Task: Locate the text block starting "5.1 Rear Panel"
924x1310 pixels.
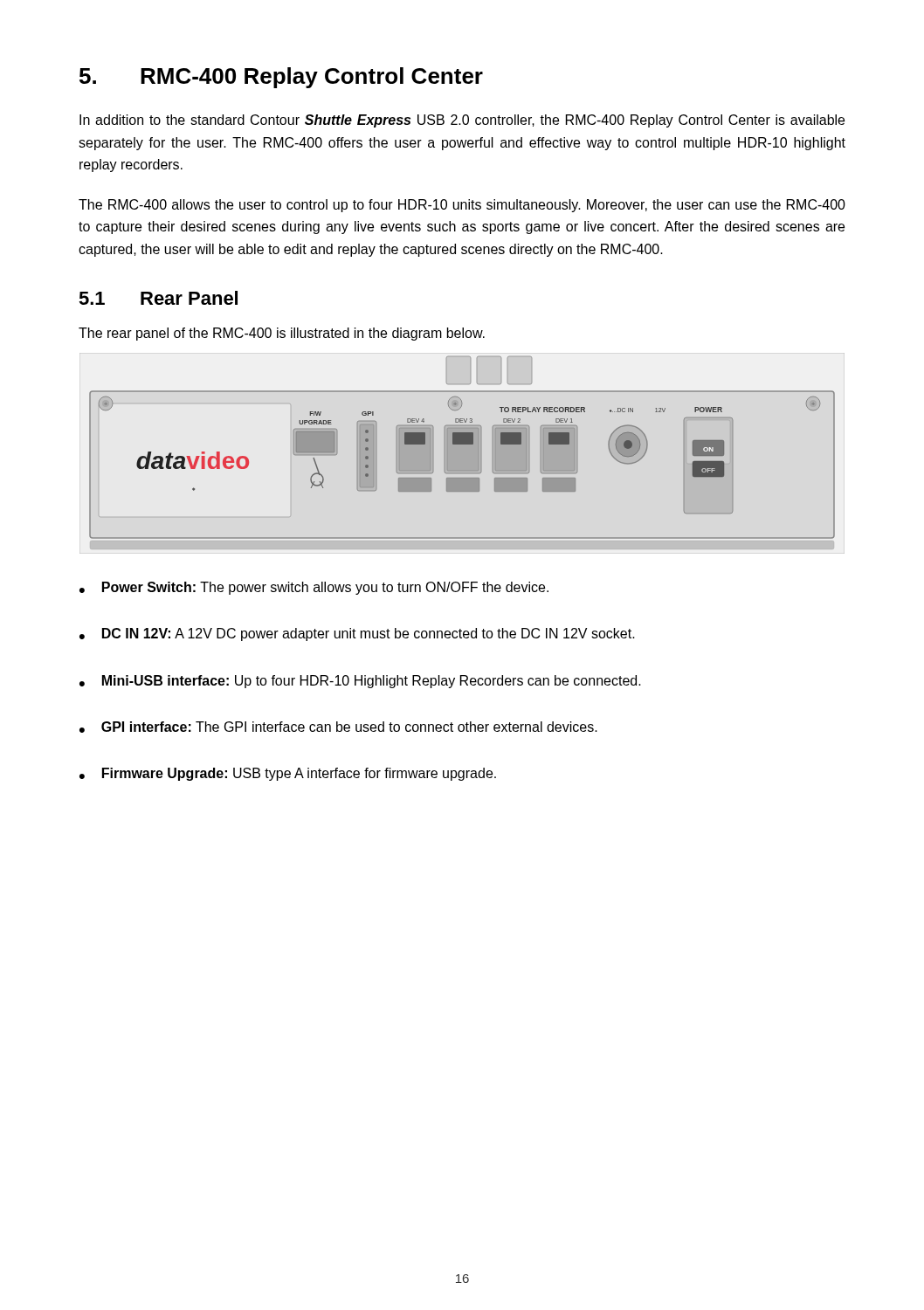Action: coord(159,298)
